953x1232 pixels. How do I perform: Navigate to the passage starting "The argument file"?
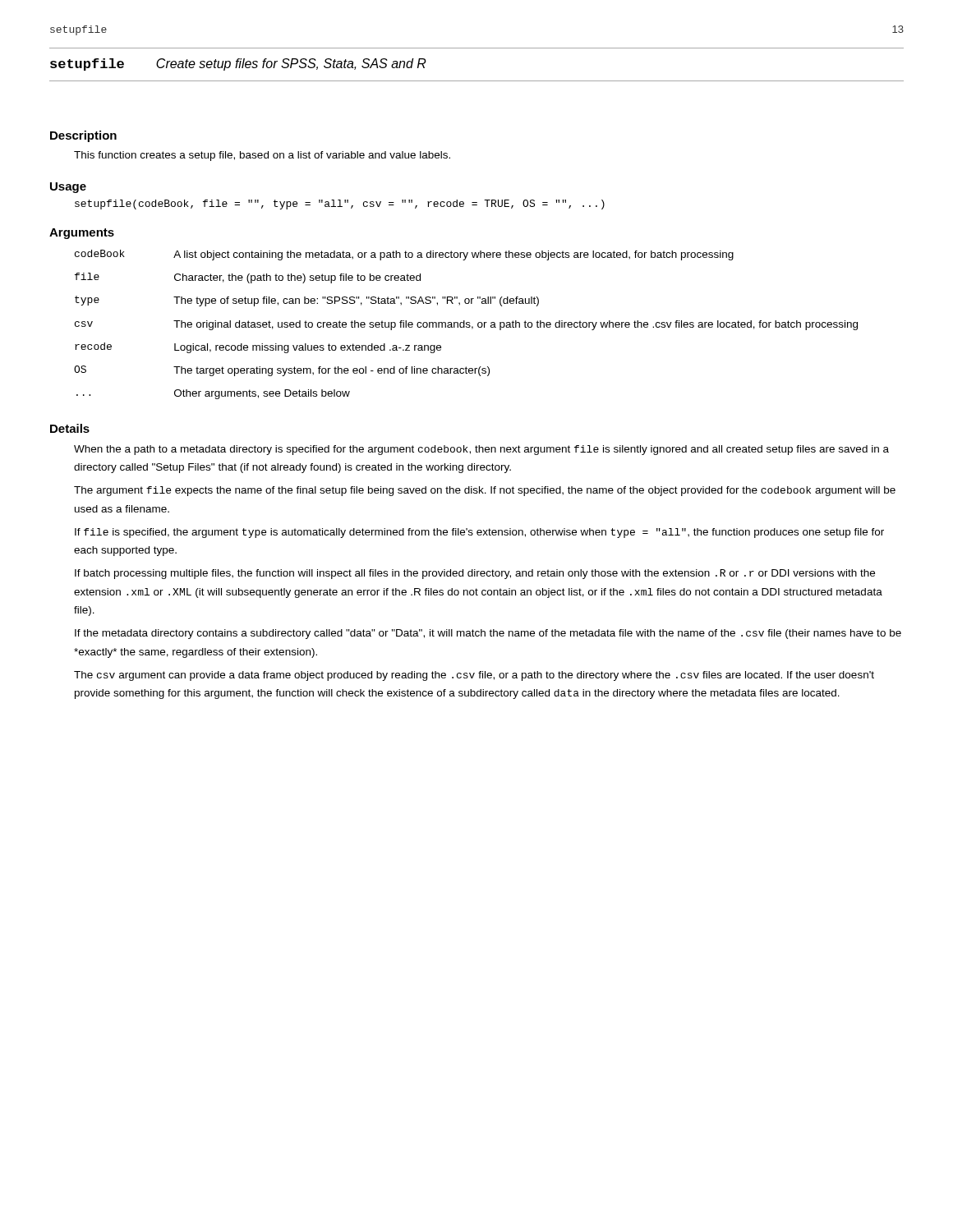(485, 499)
